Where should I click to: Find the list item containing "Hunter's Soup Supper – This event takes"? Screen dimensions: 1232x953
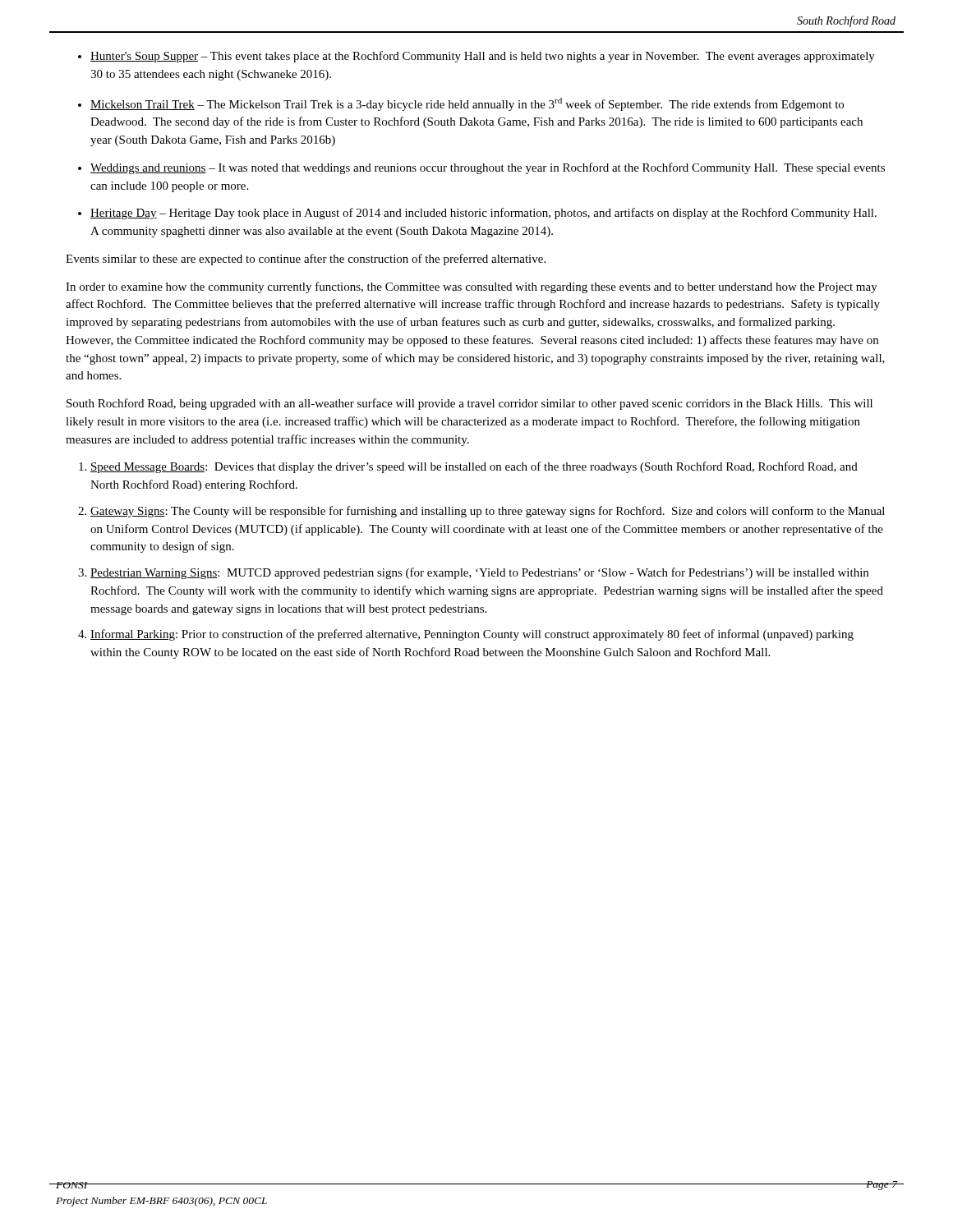pos(489,66)
